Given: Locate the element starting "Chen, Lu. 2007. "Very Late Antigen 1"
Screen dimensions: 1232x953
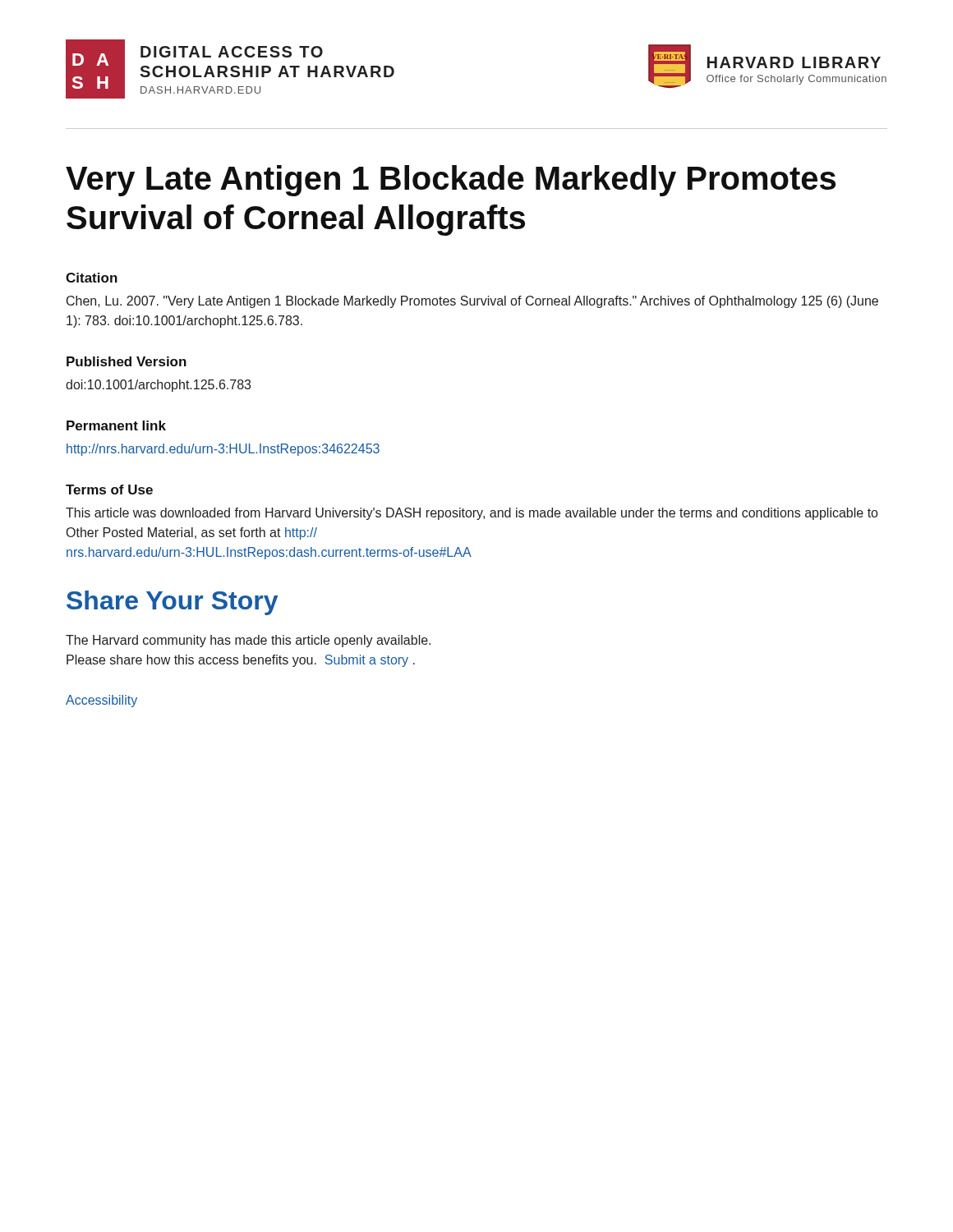Looking at the screenshot, I should [472, 311].
